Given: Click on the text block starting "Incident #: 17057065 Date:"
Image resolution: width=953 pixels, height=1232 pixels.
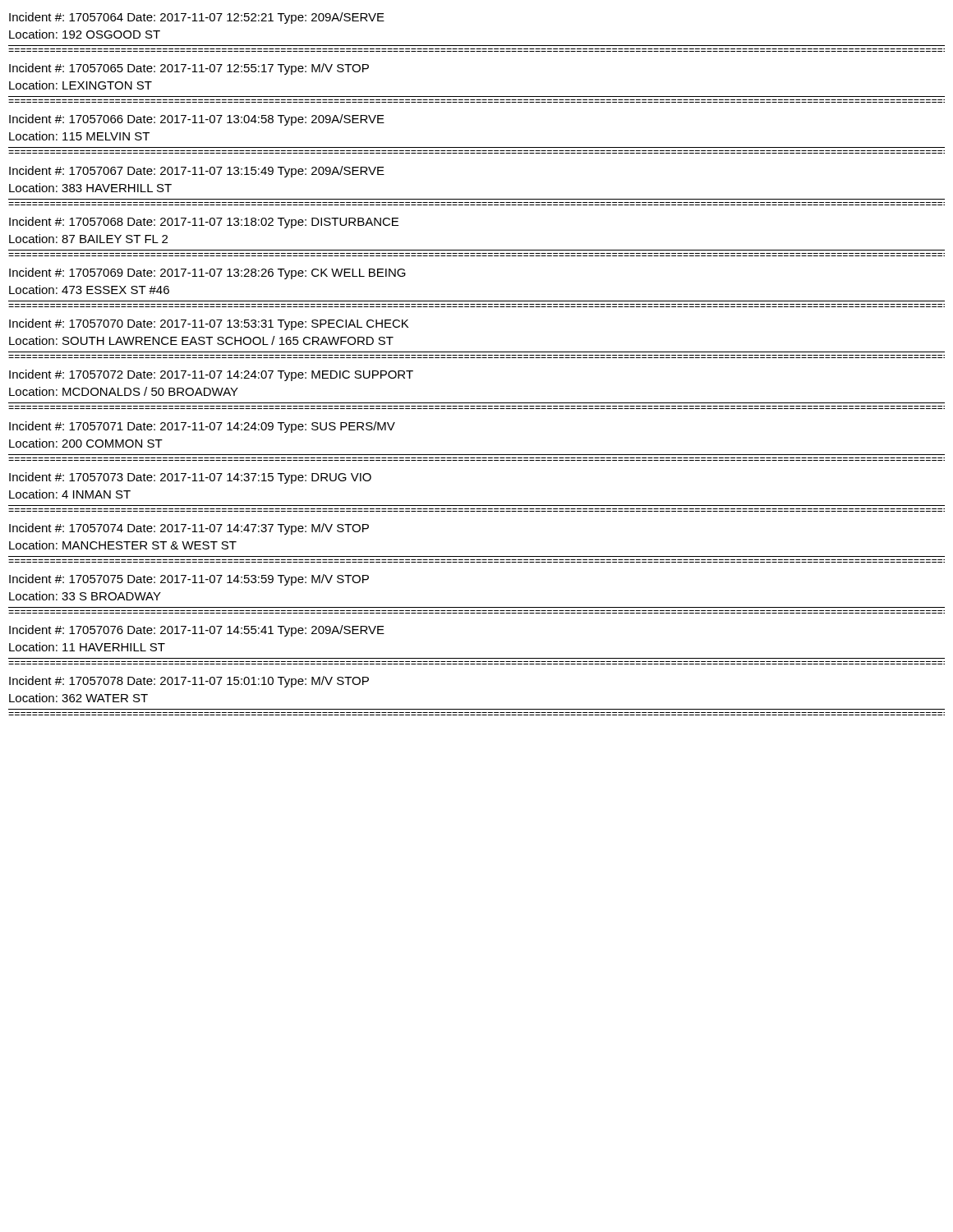Looking at the screenshot, I should (x=189, y=69).
